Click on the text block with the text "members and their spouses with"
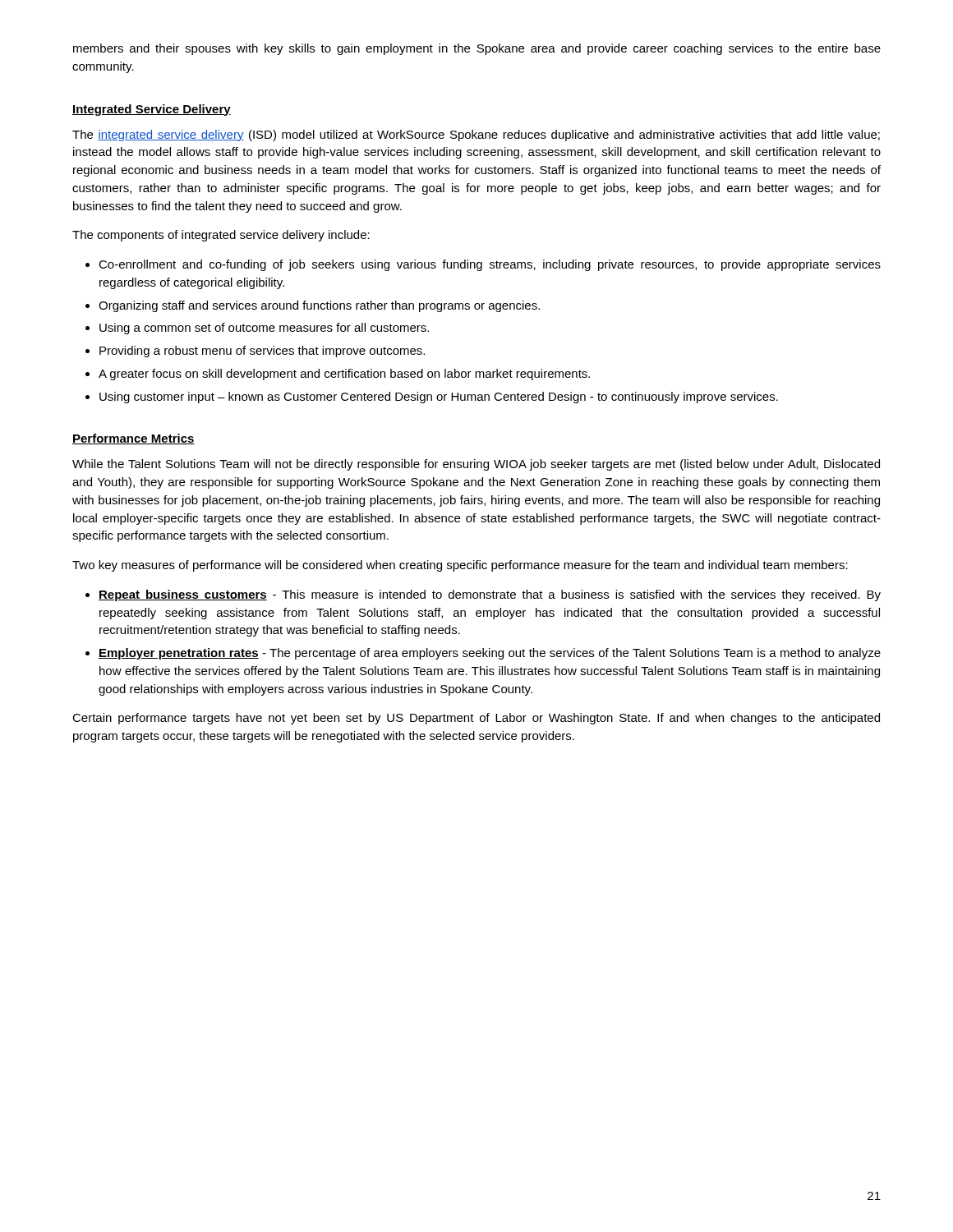The height and width of the screenshot is (1232, 953). pyautogui.click(x=476, y=57)
